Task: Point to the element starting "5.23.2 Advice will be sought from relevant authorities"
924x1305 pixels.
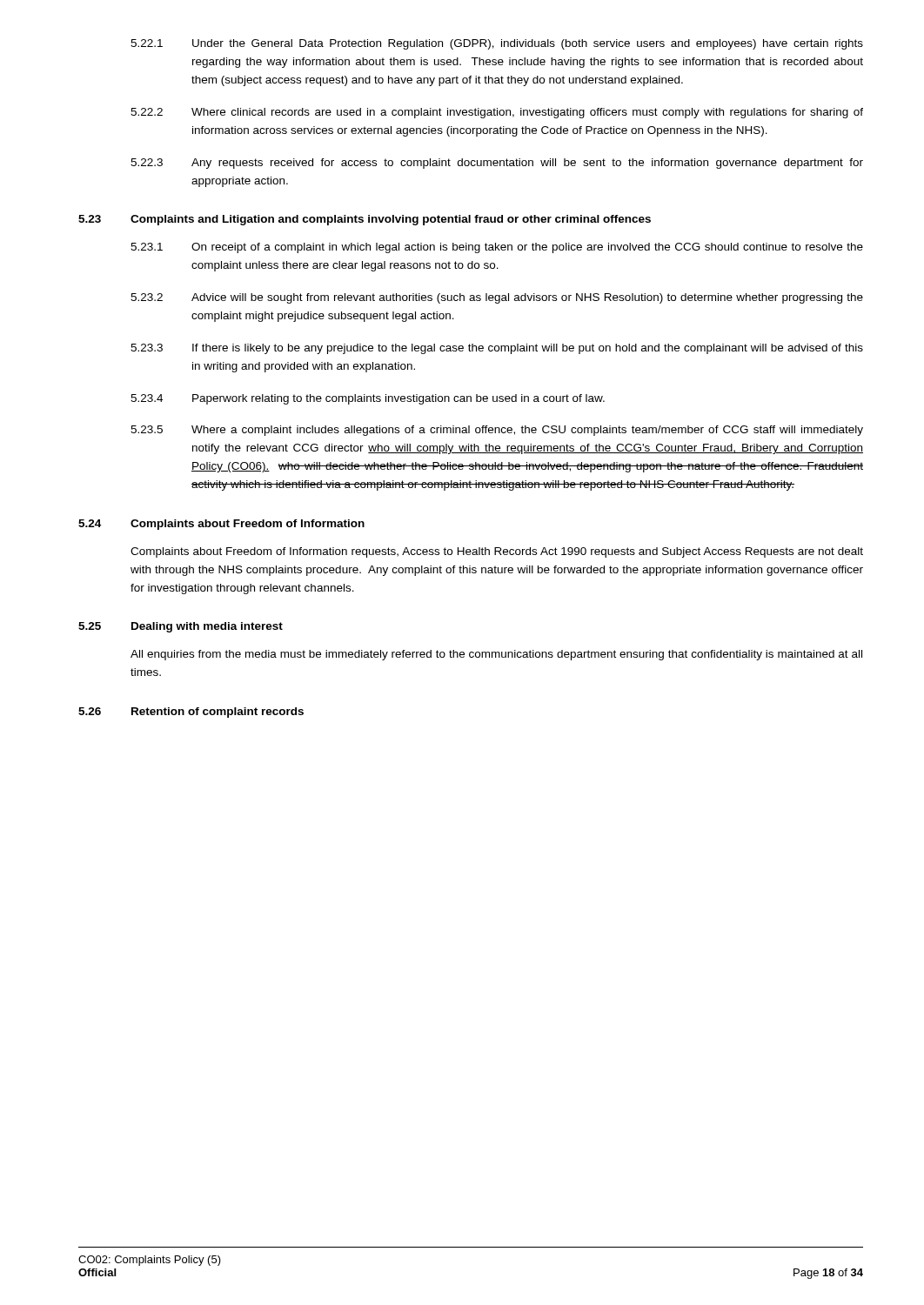Action: pos(497,307)
